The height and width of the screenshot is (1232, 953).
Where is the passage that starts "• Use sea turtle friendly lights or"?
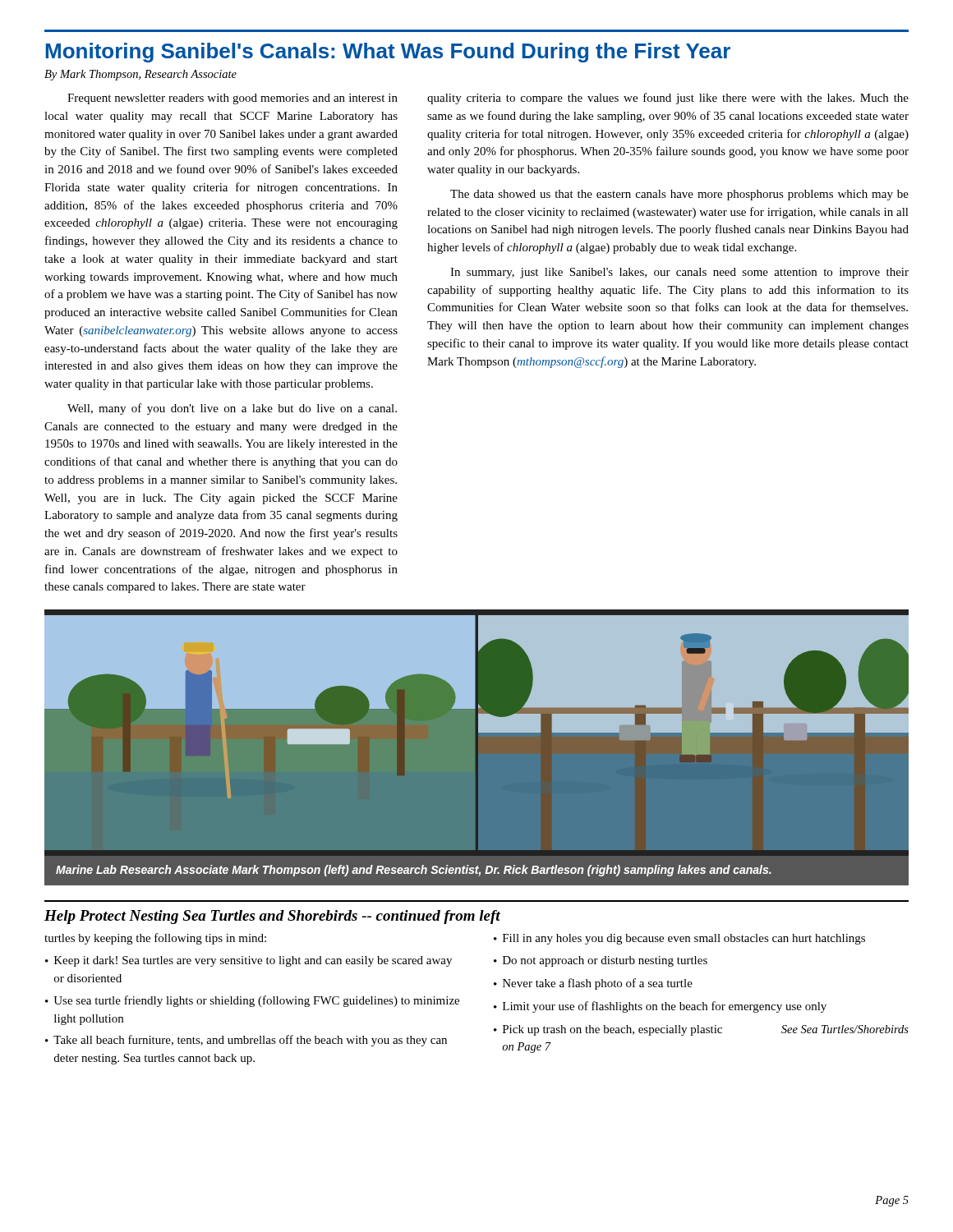(x=252, y=1010)
